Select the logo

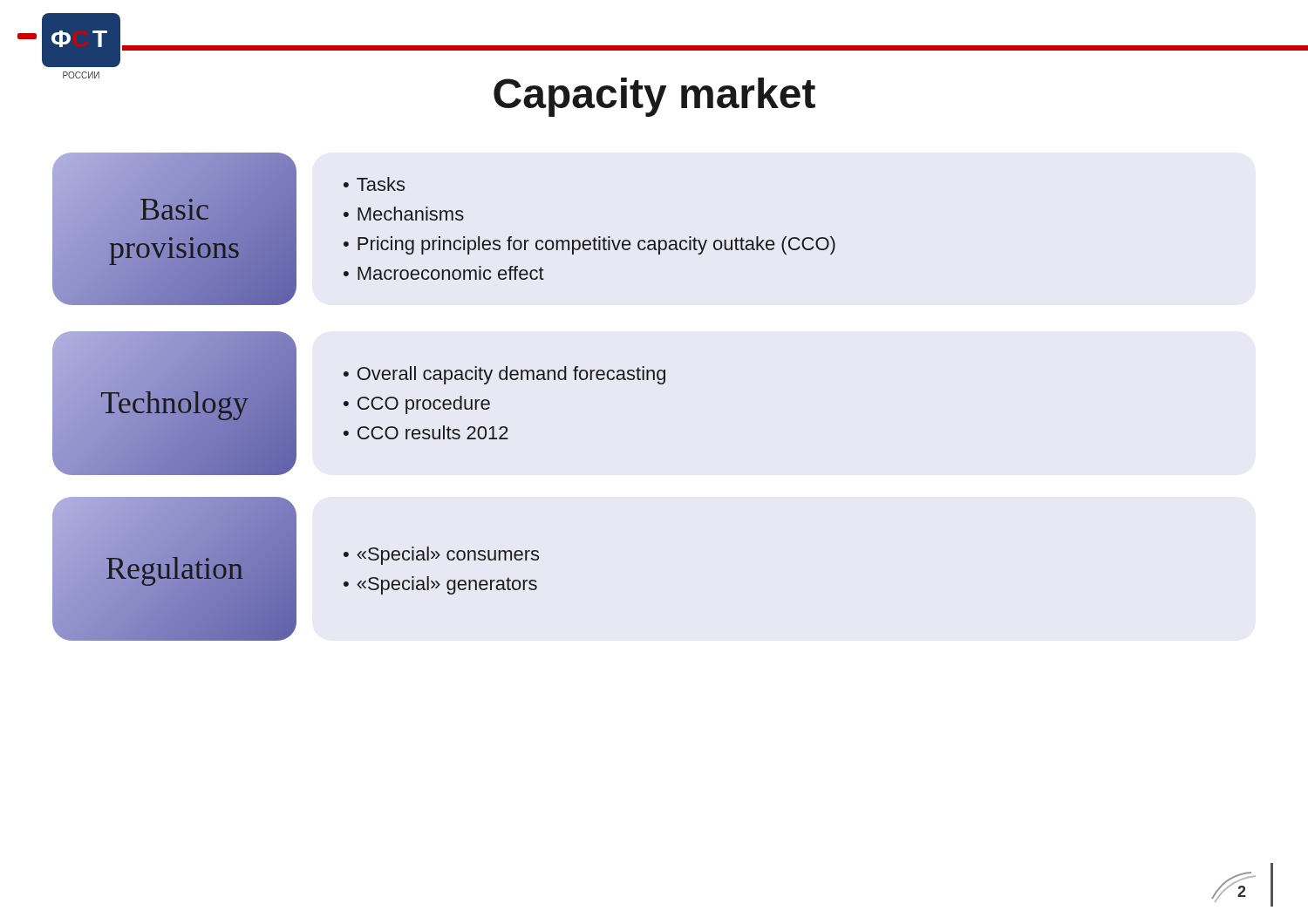(74, 50)
